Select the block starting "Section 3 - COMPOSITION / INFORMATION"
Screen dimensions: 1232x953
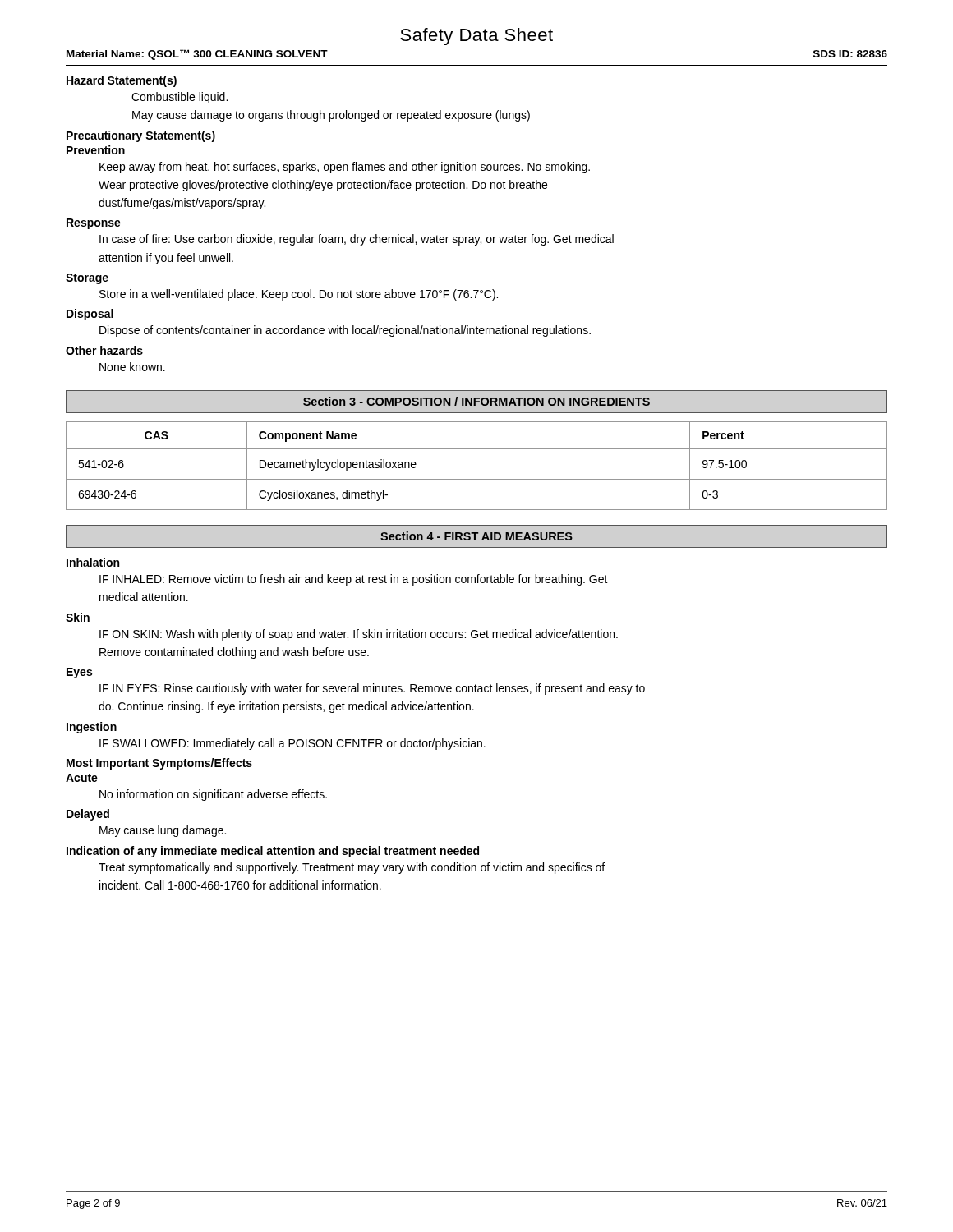(476, 402)
